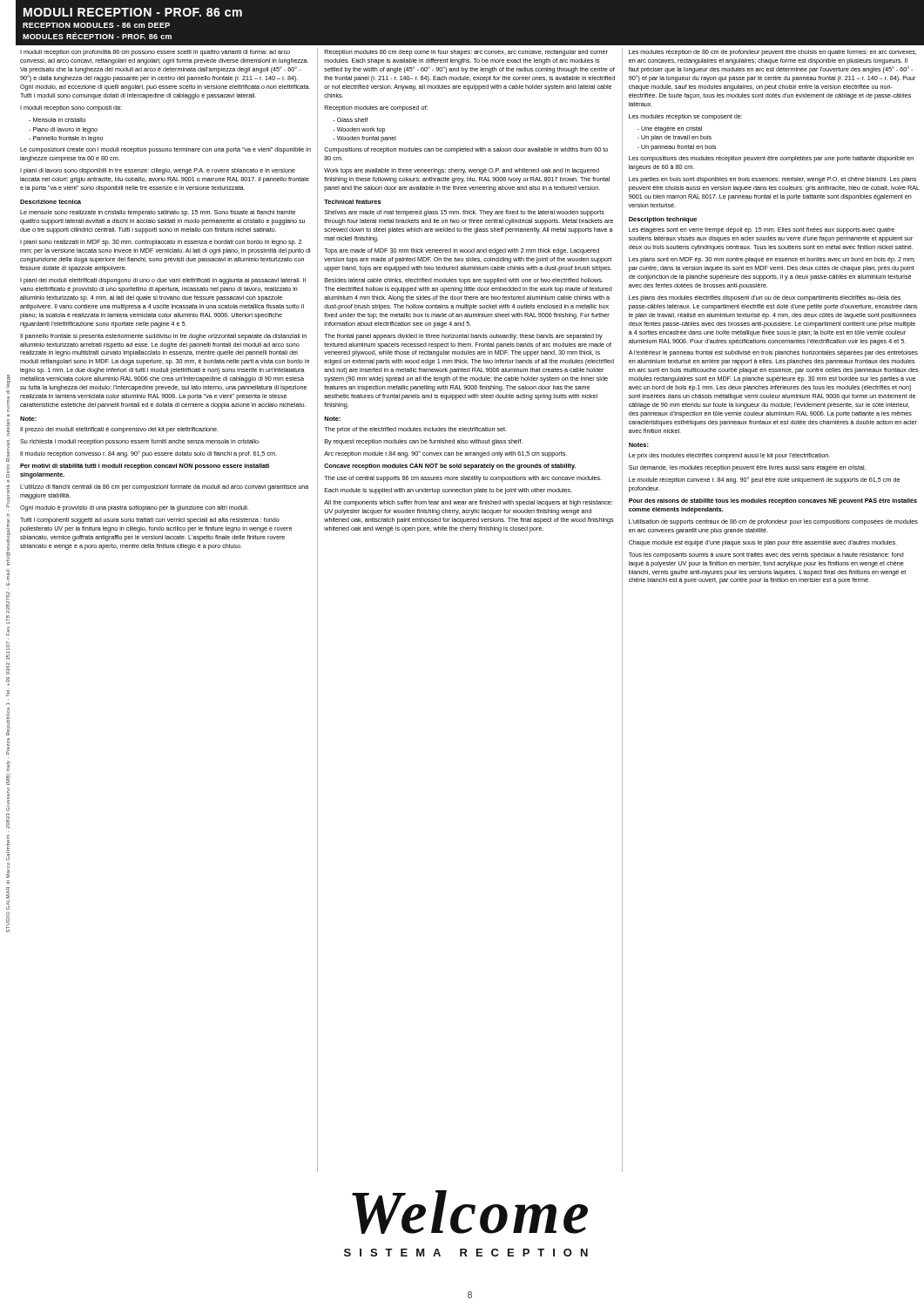924x1307 pixels.
Task: Find the block on this page that starts "L'utilisation de supports centraux de"
Action: pos(774,526)
